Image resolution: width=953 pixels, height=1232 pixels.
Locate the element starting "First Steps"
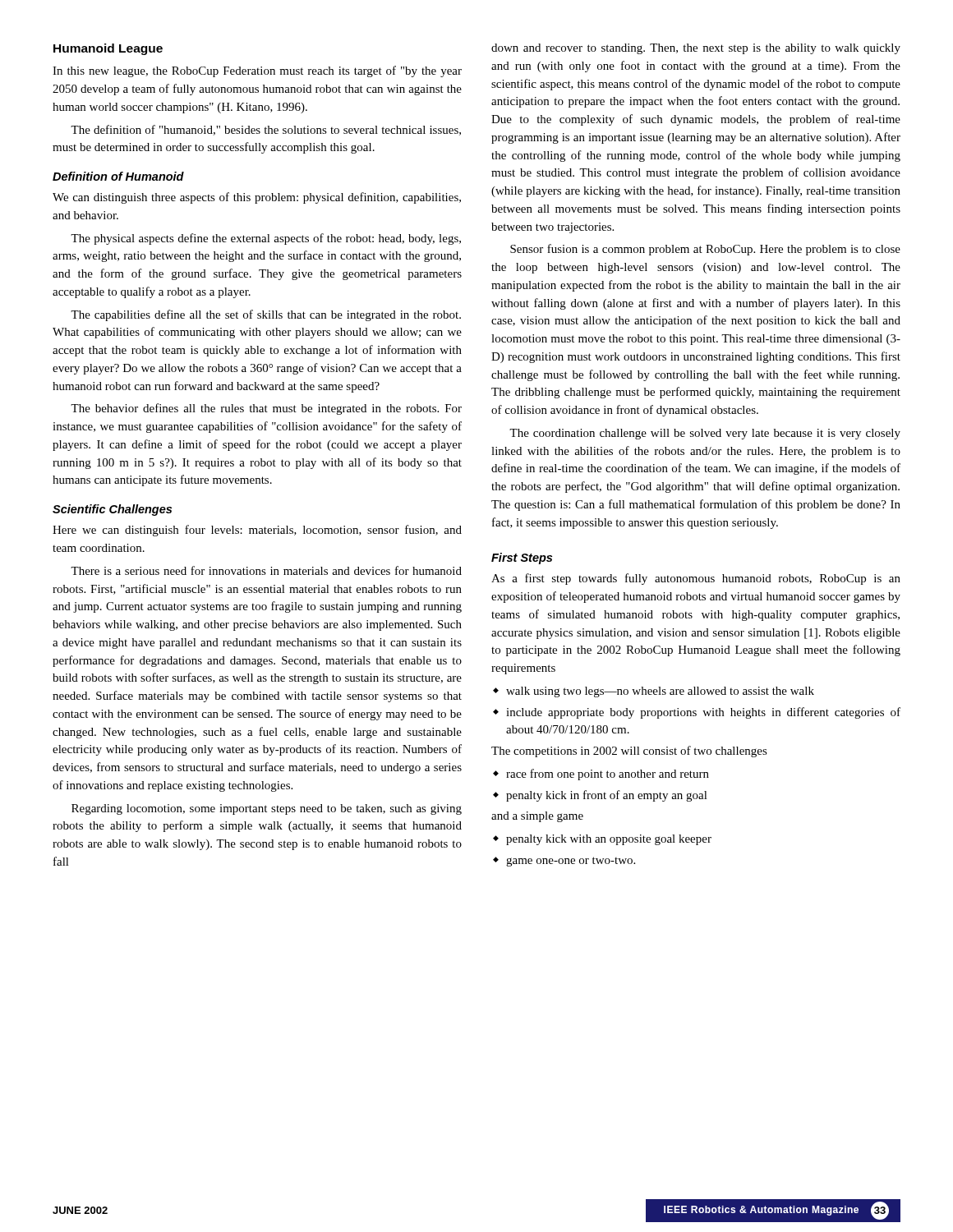coord(522,559)
